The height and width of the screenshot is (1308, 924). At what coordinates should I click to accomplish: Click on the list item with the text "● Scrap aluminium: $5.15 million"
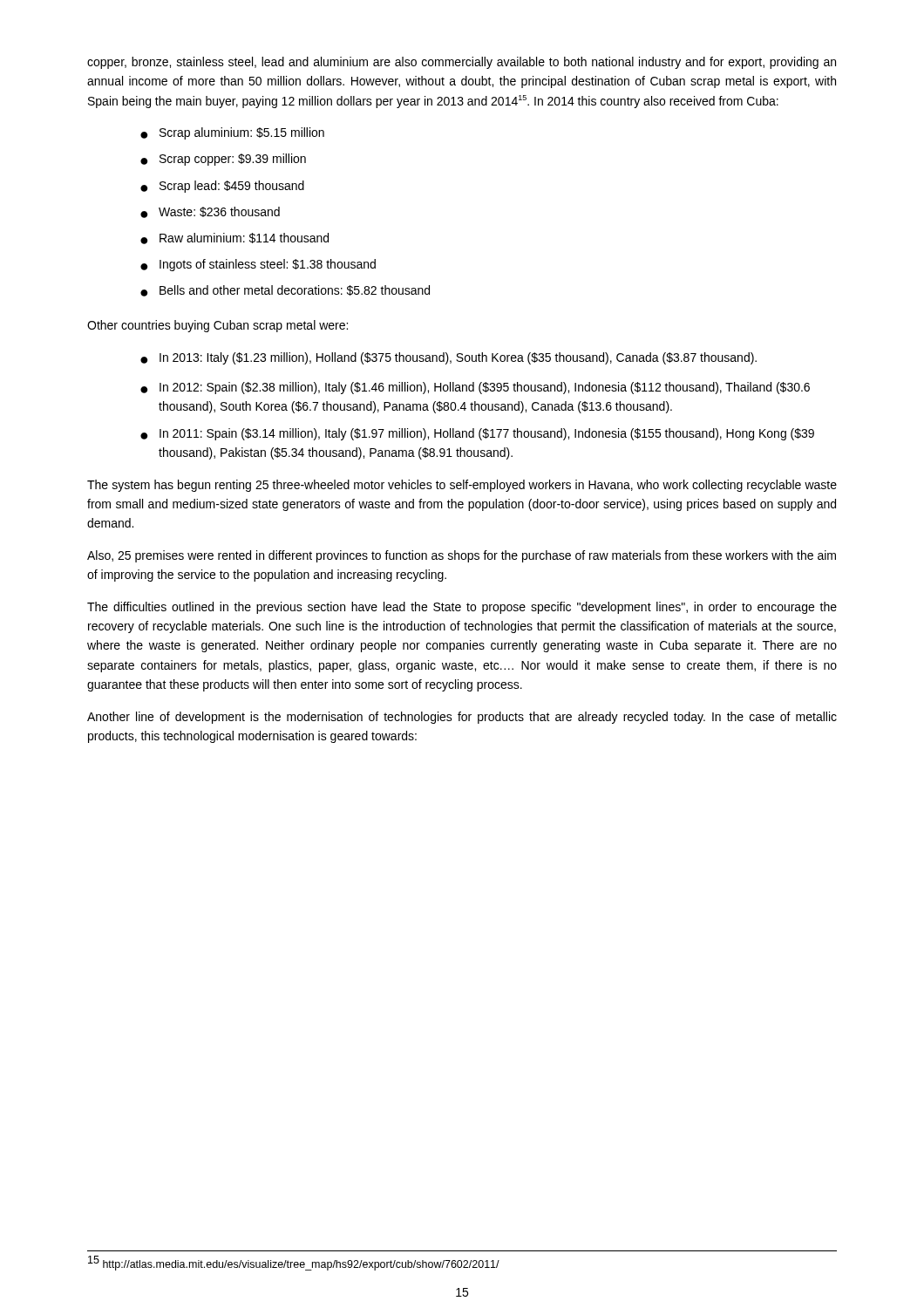click(x=232, y=133)
